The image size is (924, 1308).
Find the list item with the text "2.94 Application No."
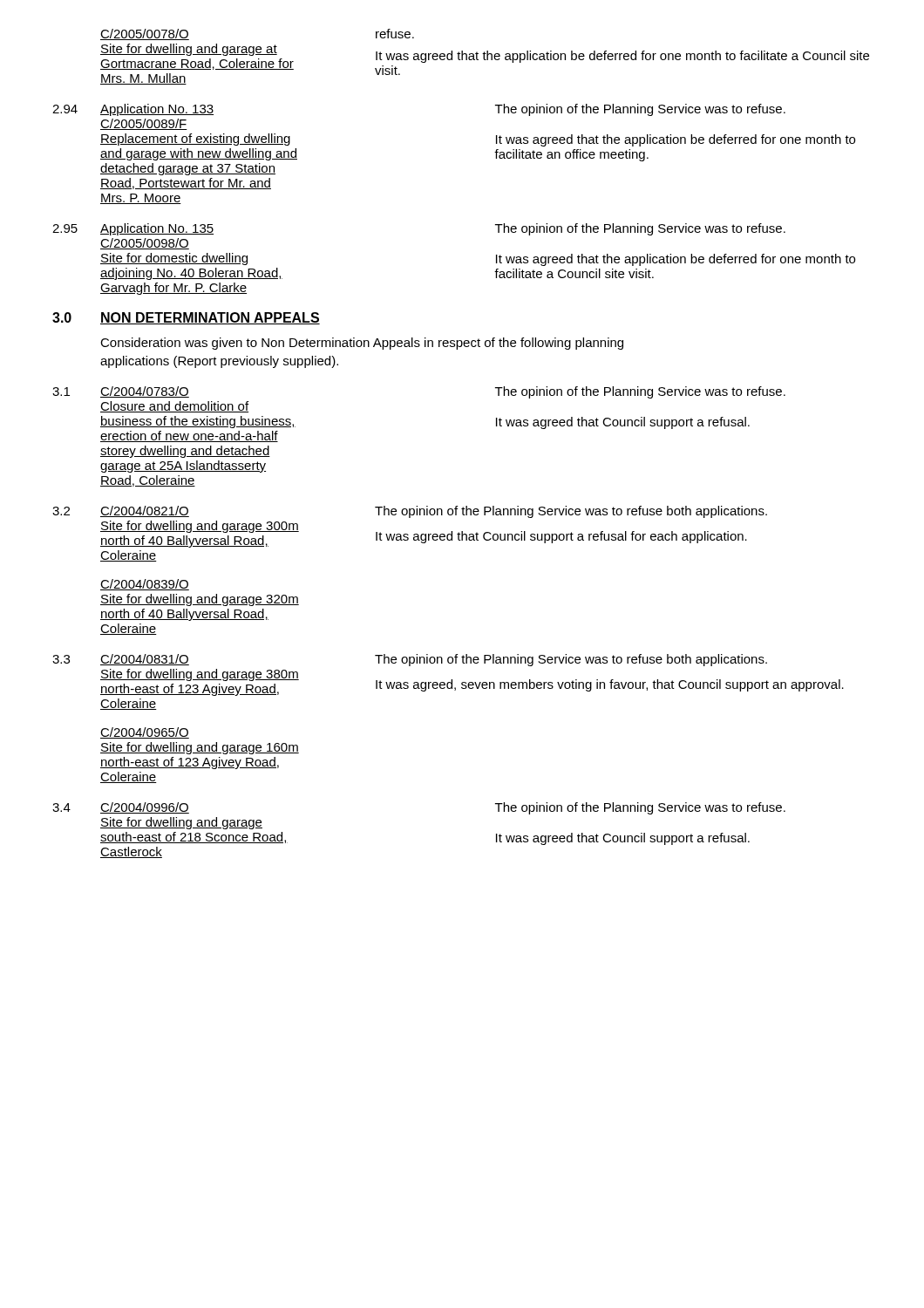(x=67, y=109)
